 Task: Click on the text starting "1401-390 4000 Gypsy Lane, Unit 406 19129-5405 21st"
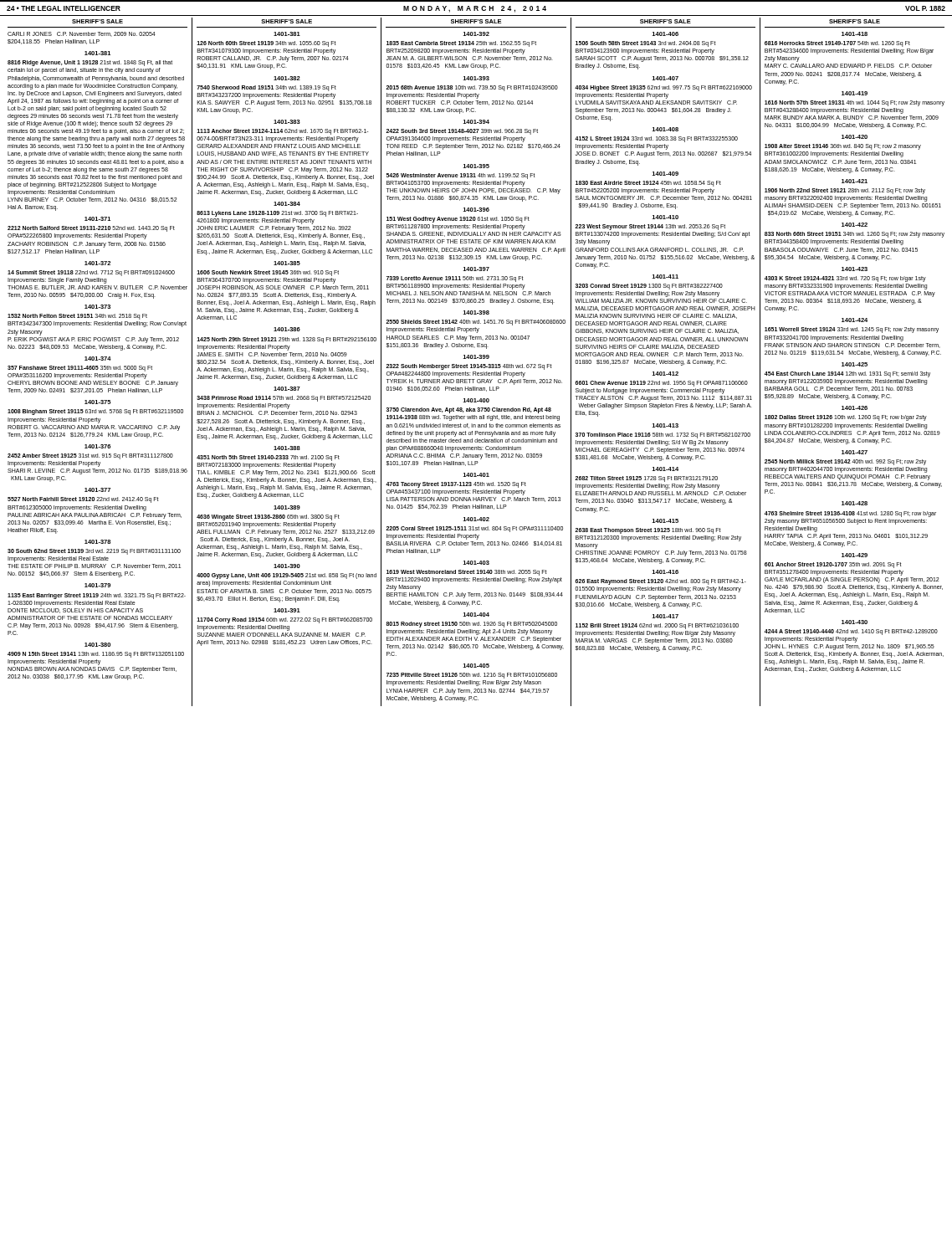pyautogui.click(x=287, y=582)
